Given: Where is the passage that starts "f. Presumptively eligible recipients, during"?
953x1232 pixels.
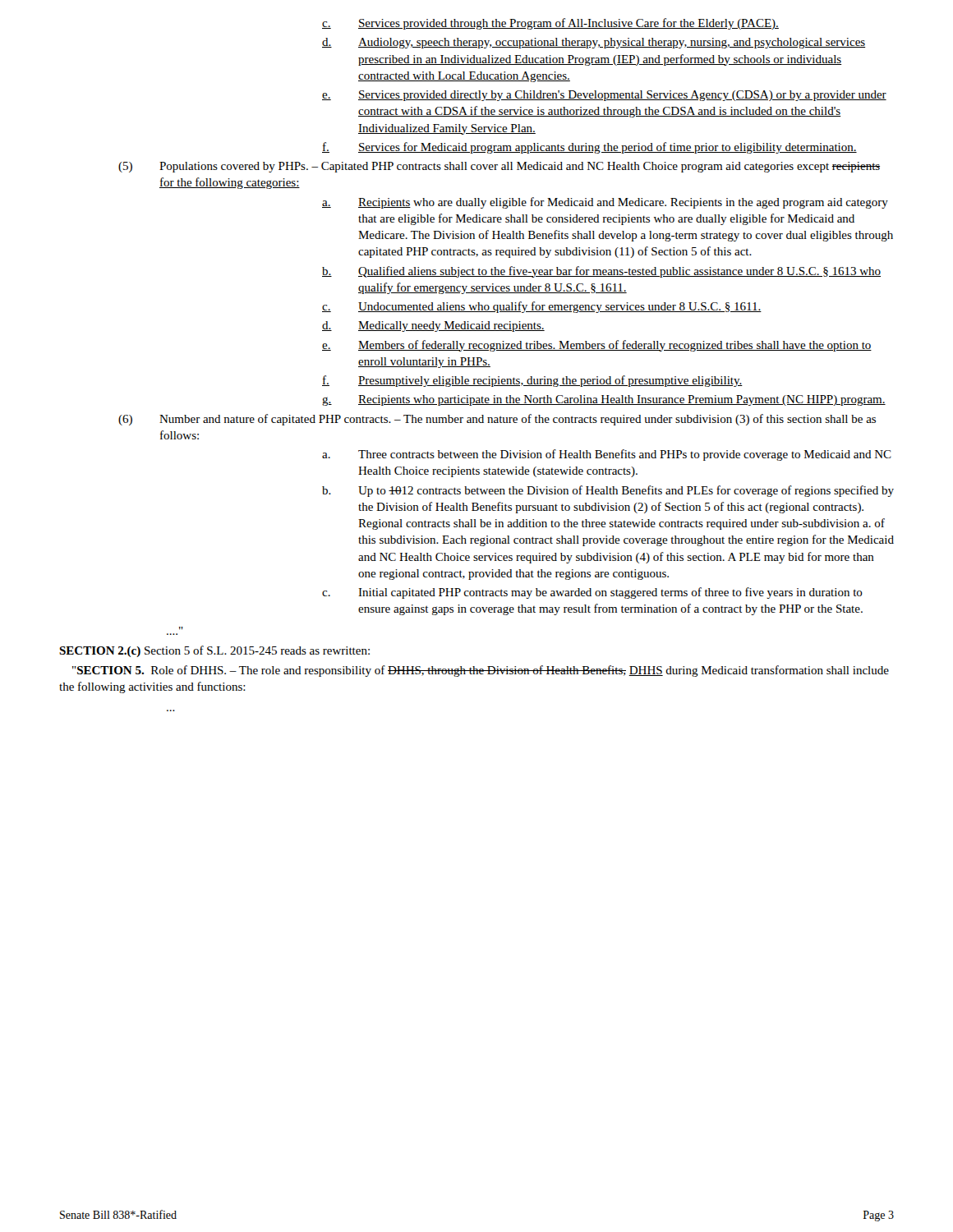Looking at the screenshot, I should pyautogui.click(x=608, y=380).
